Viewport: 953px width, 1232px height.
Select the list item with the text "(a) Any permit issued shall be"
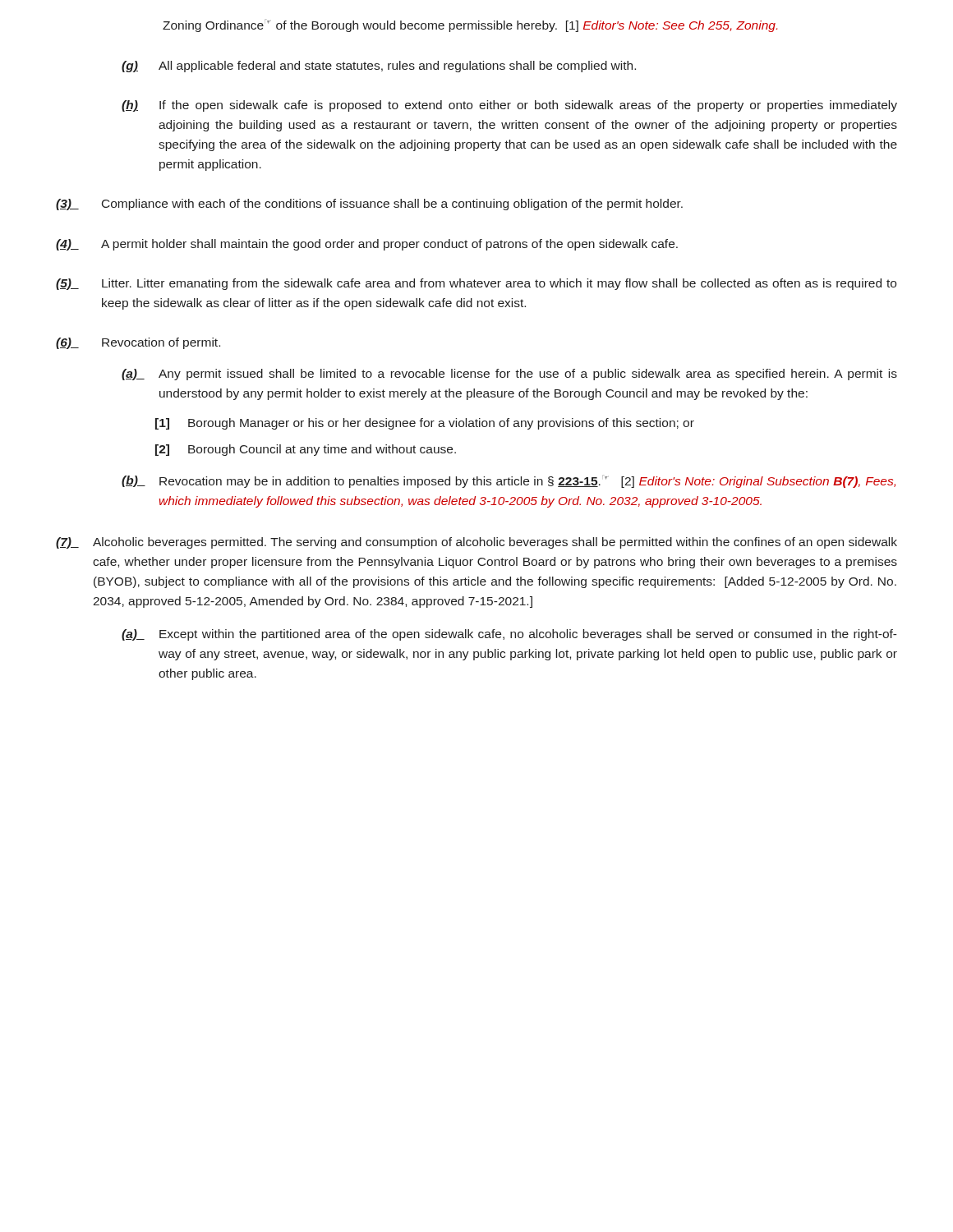pyautogui.click(x=509, y=383)
